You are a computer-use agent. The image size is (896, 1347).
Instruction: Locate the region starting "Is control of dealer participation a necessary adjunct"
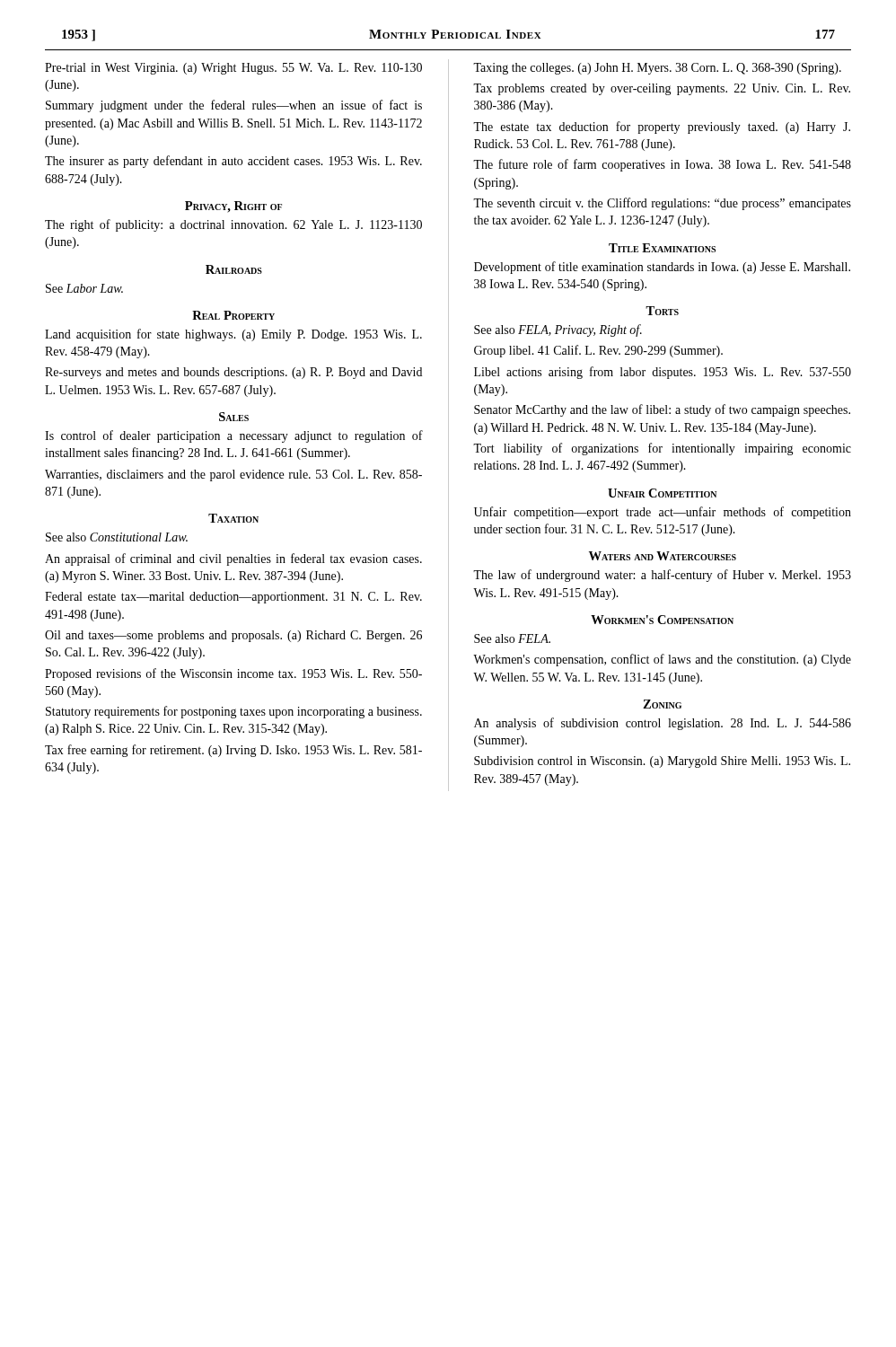(x=234, y=445)
